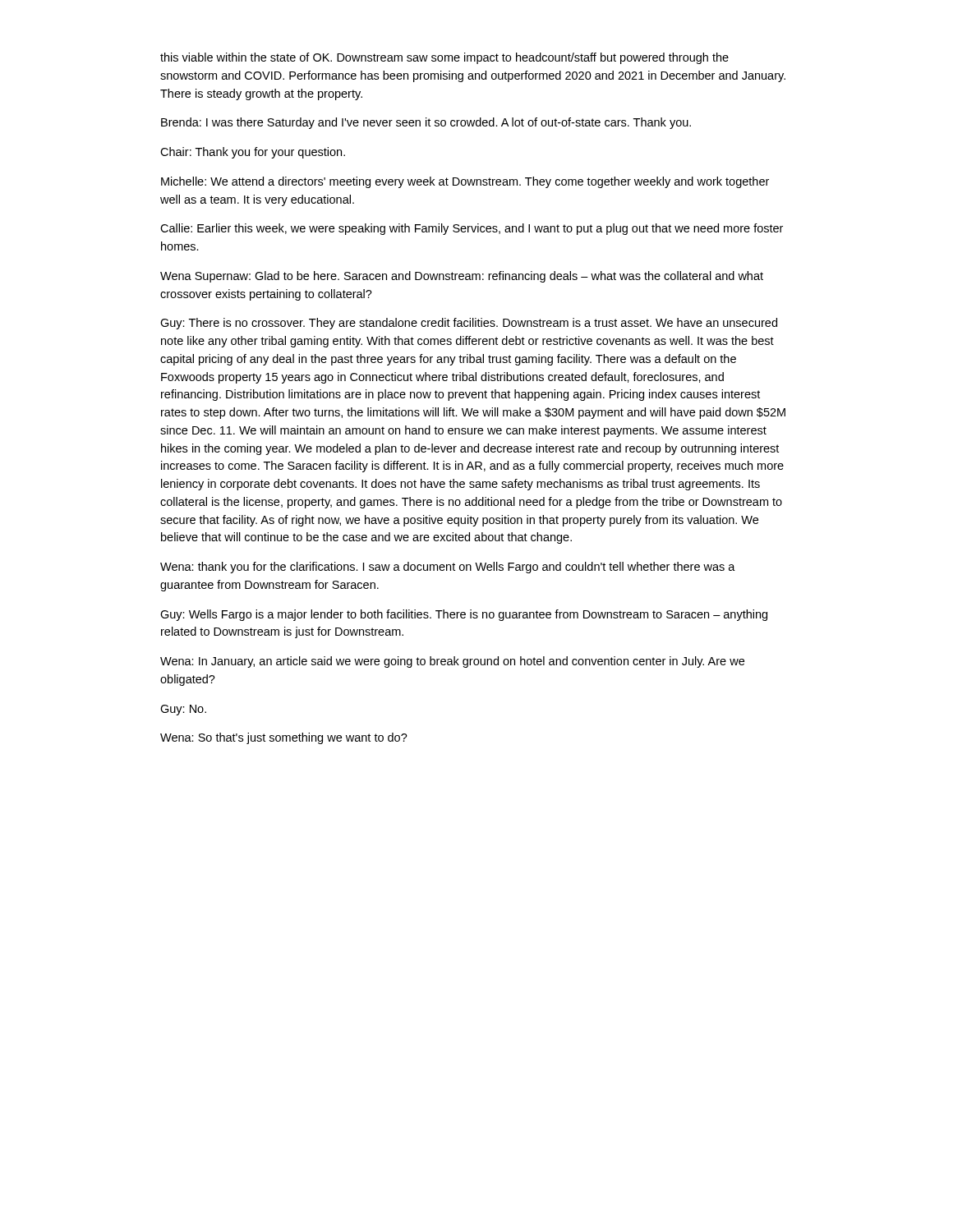Screen dimensions: 1232x953
Task: Locate the region starting "Chair: Thank you for your question."
Action: 253,152
